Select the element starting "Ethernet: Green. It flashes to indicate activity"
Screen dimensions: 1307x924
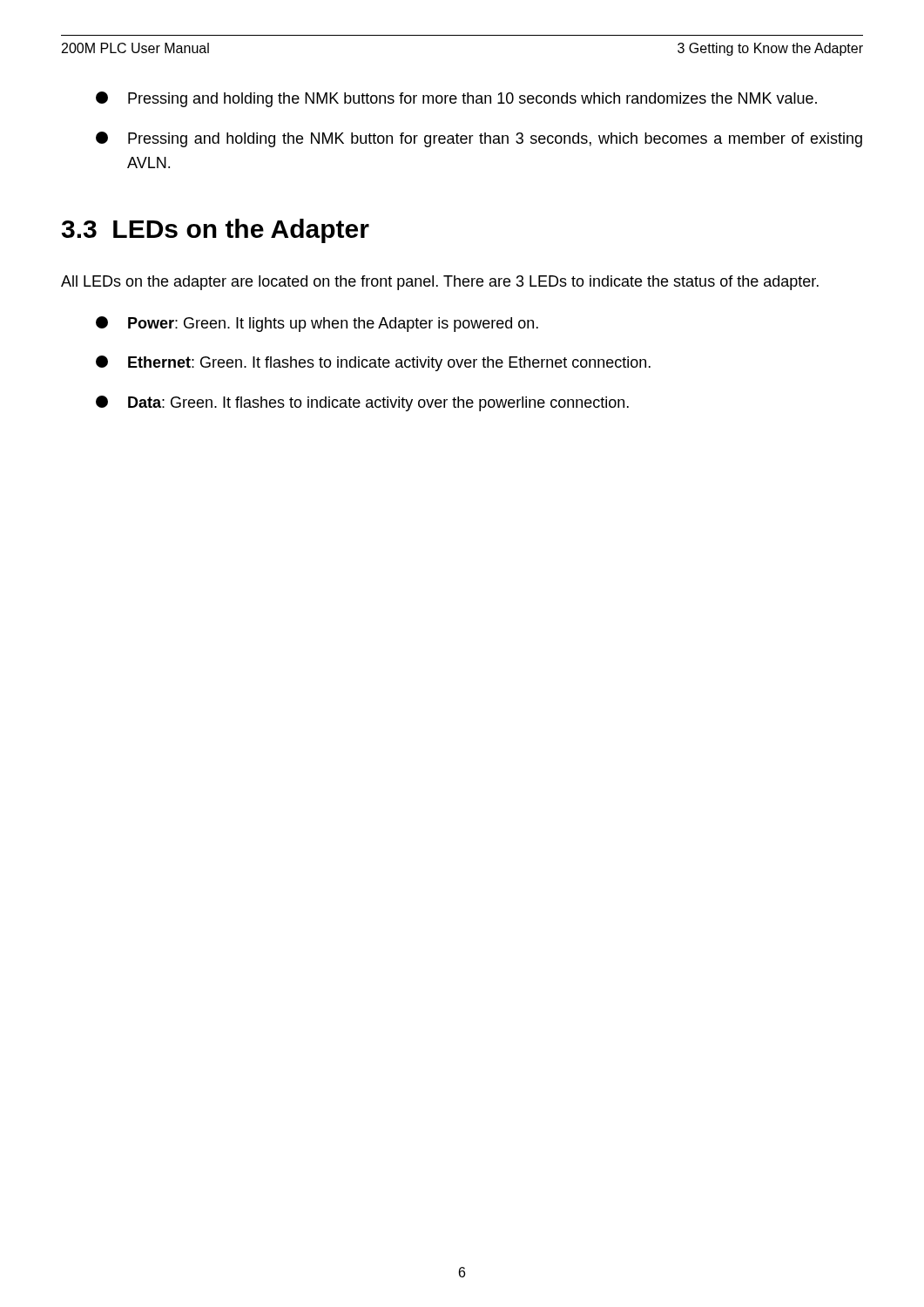coord(479,364)
